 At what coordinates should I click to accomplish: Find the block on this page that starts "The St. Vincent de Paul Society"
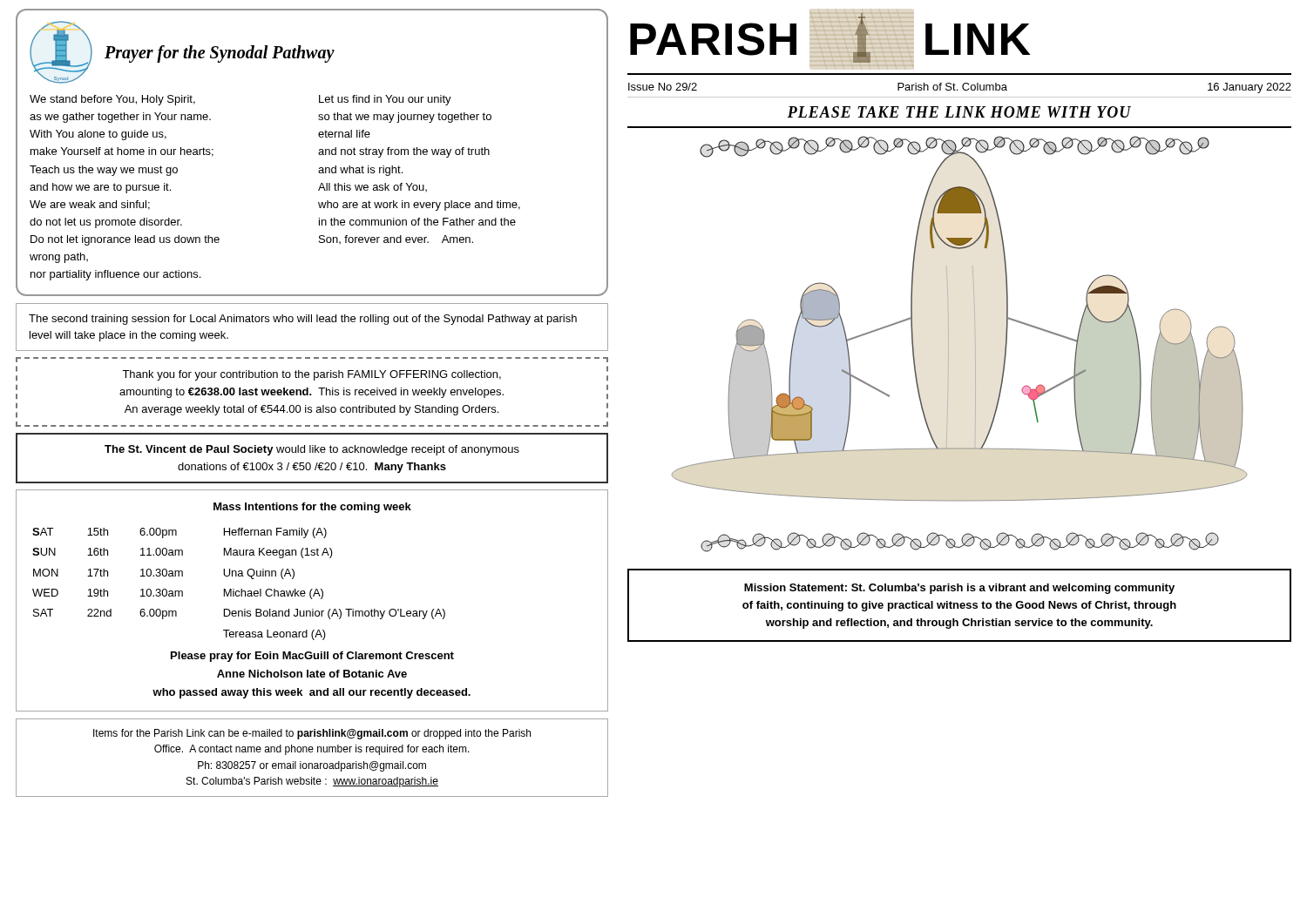pyautogui.click(x=312, y=458)
